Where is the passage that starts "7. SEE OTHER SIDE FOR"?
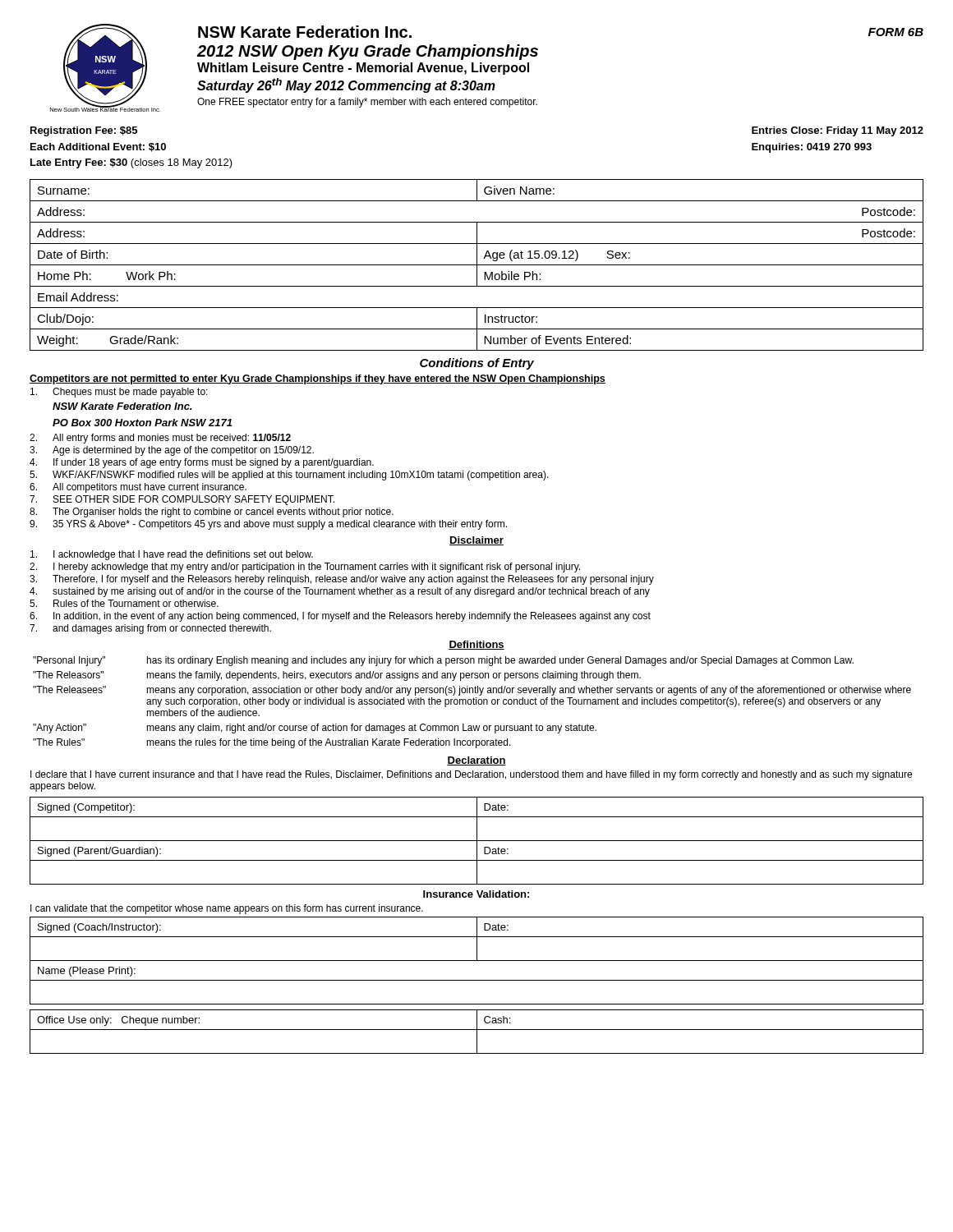Screen dimensions: 1232x953 (182, 499)
